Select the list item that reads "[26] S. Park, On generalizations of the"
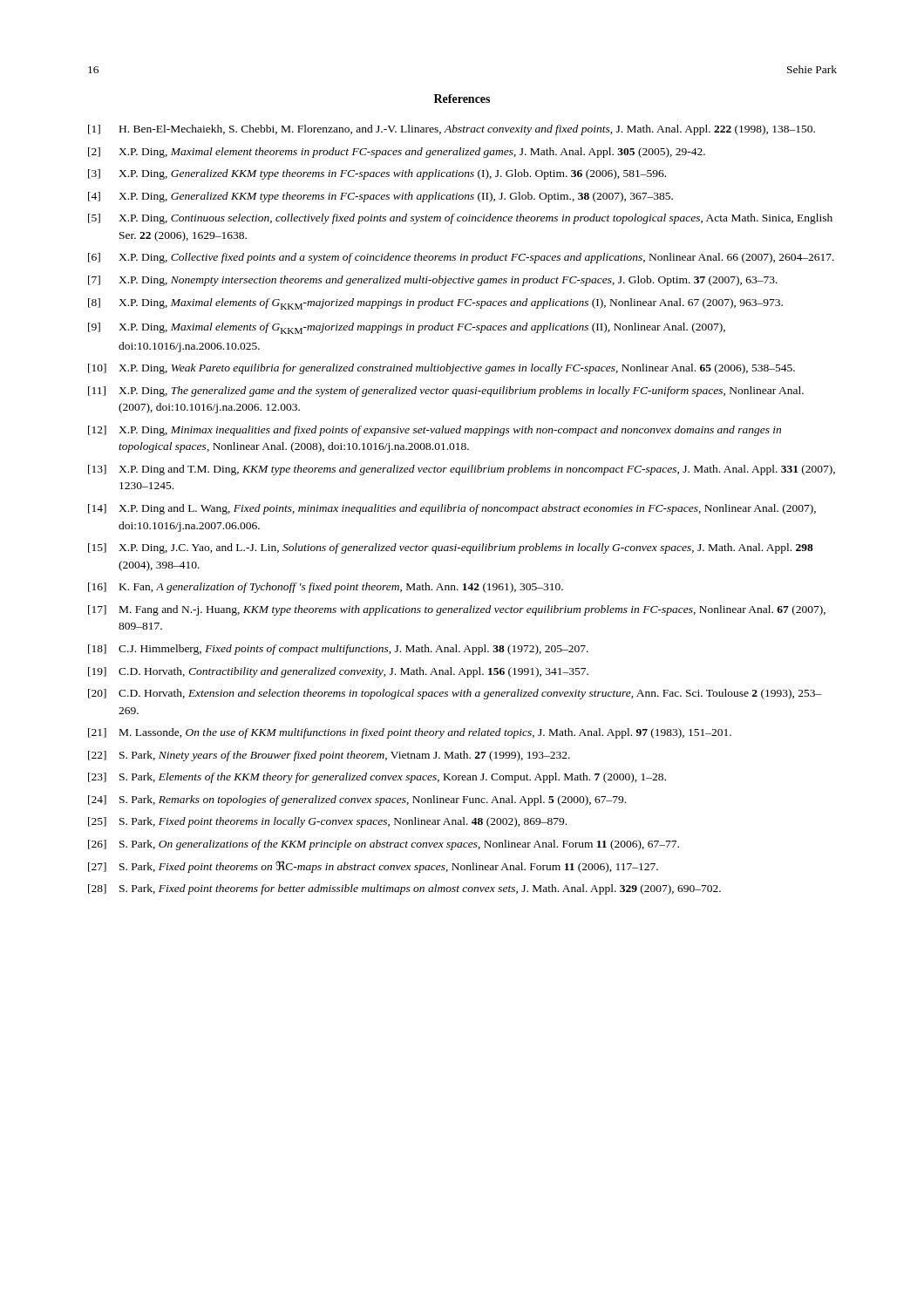Image resolution: width=924 pixels, height=1308 pixels. pos(462,844)
